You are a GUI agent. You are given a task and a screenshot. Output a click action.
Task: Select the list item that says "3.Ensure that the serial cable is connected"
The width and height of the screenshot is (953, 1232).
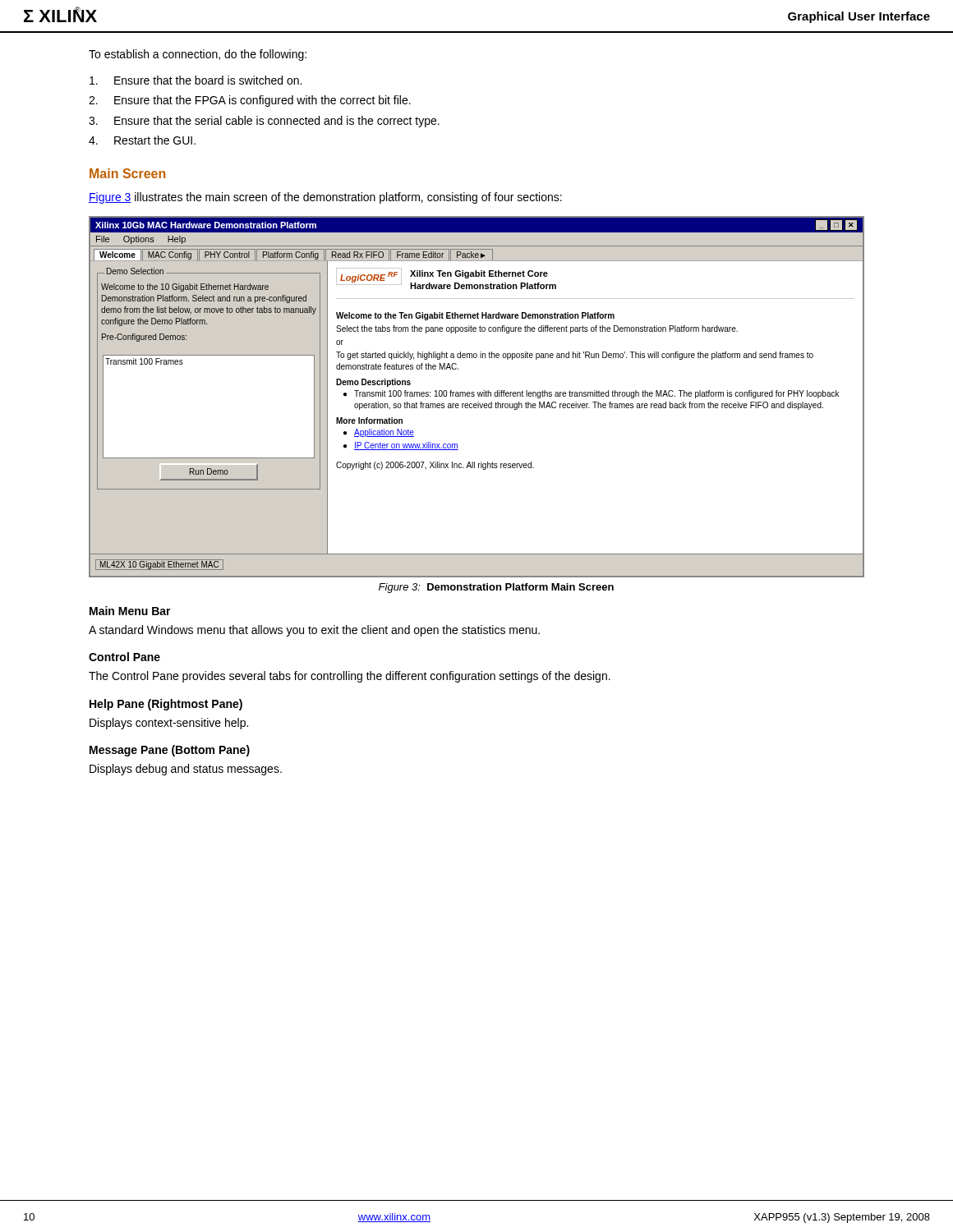(264, 121)
